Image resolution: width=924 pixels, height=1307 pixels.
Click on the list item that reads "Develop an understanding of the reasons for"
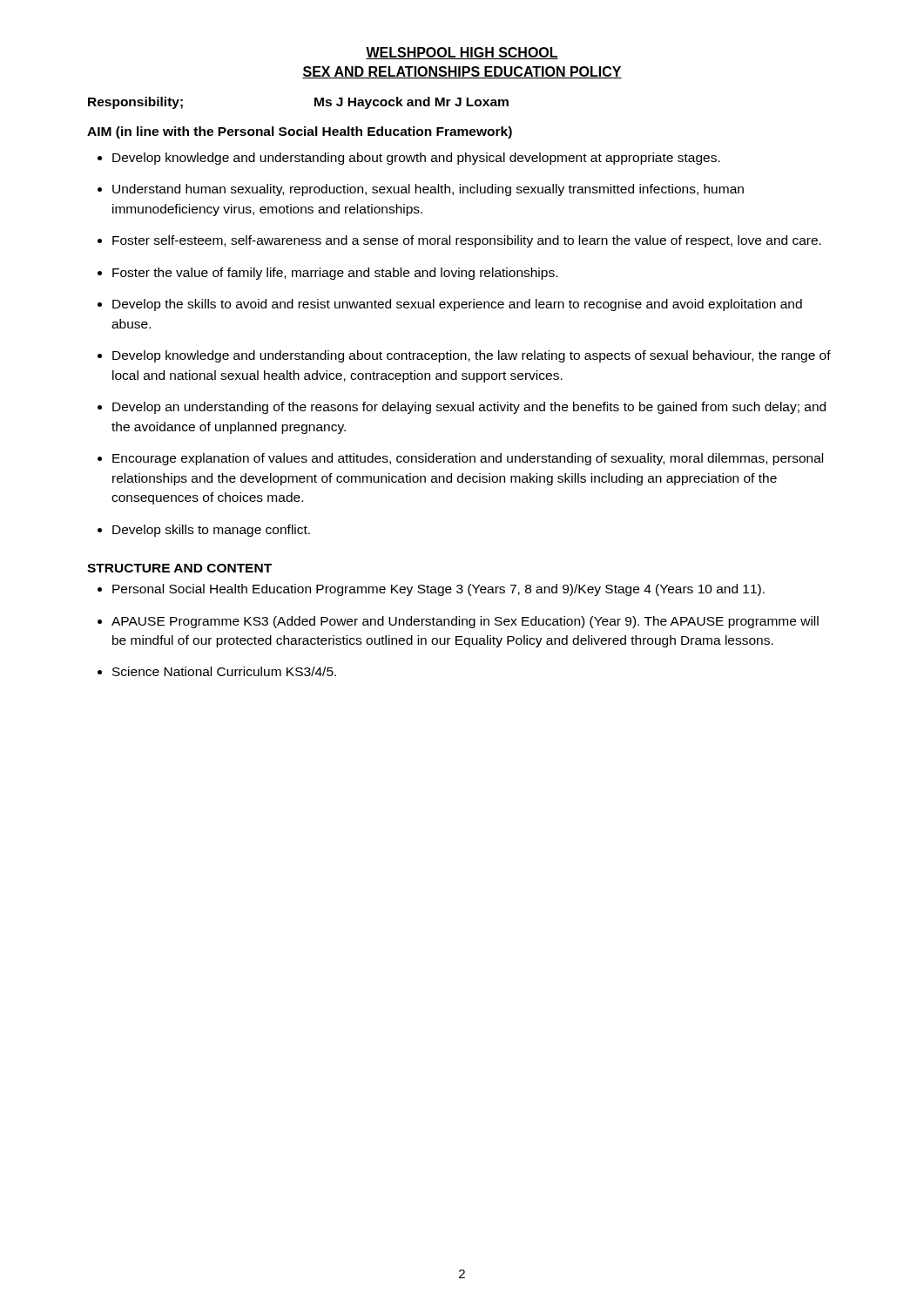click(x=474, y=417)
